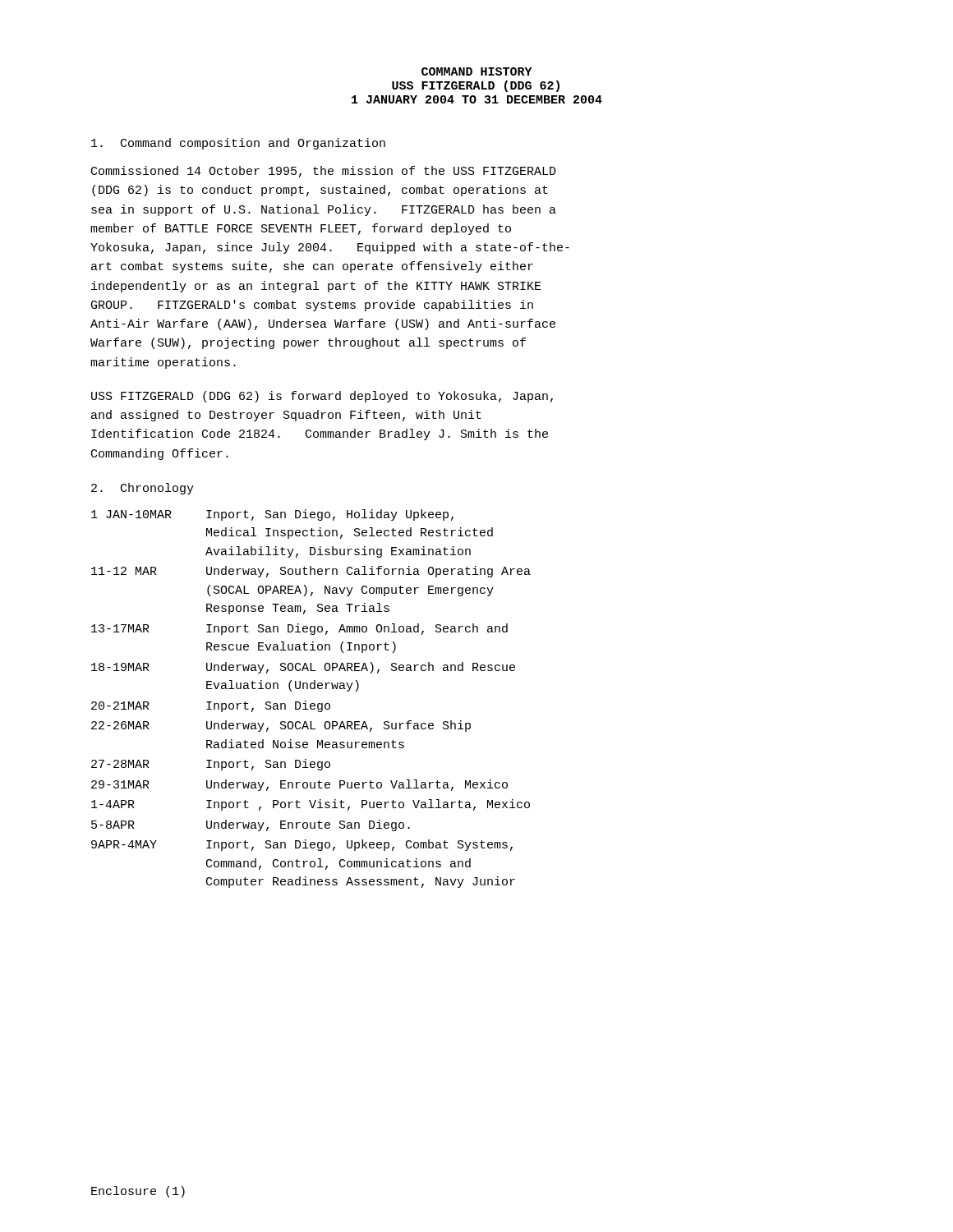Click on the title that reads "COMMAND HISTORY USS FITZGERALD (DDG 62) 1 JANUARY"
This screenshot has height=1232, width=953.
pyautogui.click(x=476, y=87)
